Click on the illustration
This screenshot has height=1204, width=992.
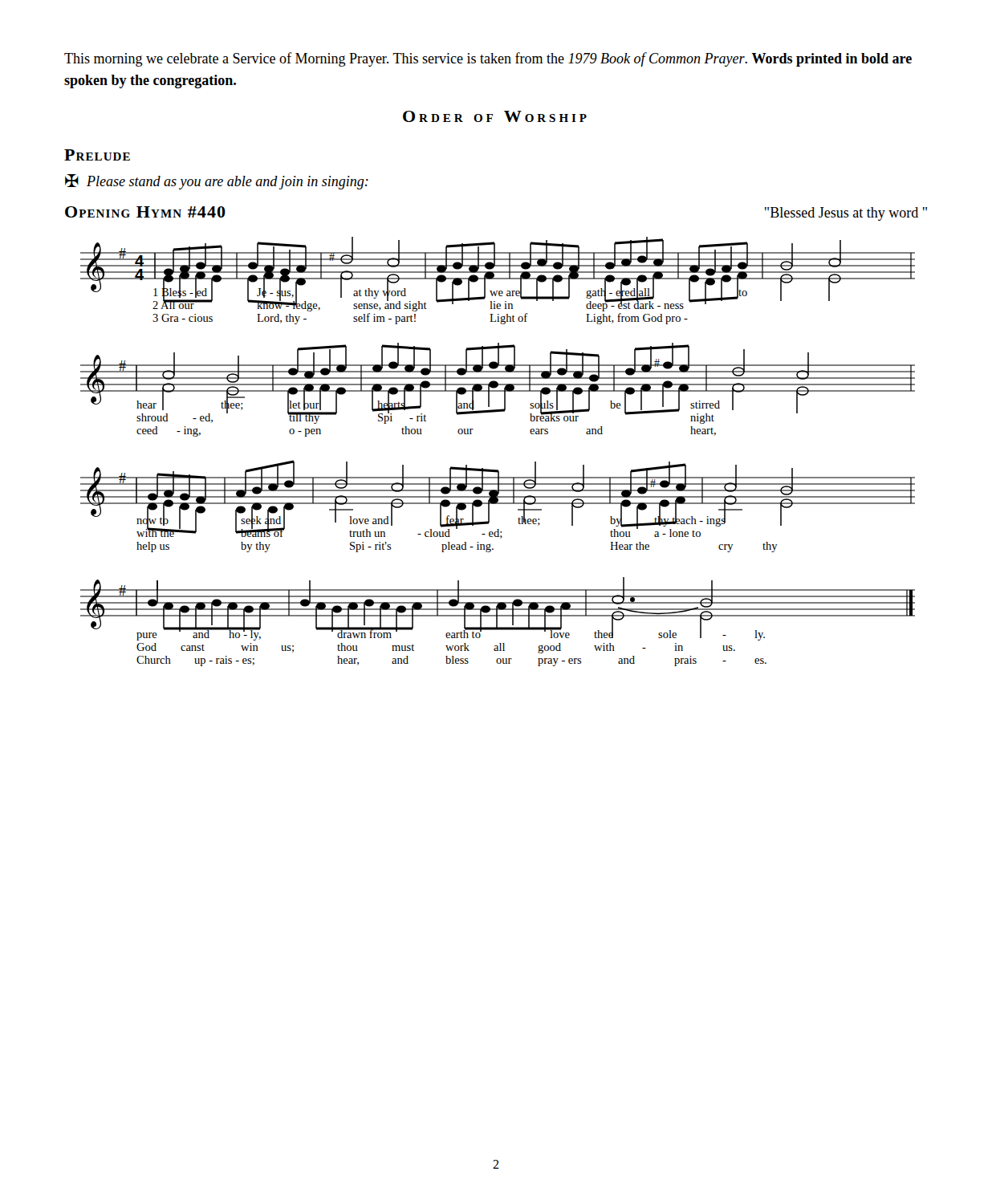point(496,543)
